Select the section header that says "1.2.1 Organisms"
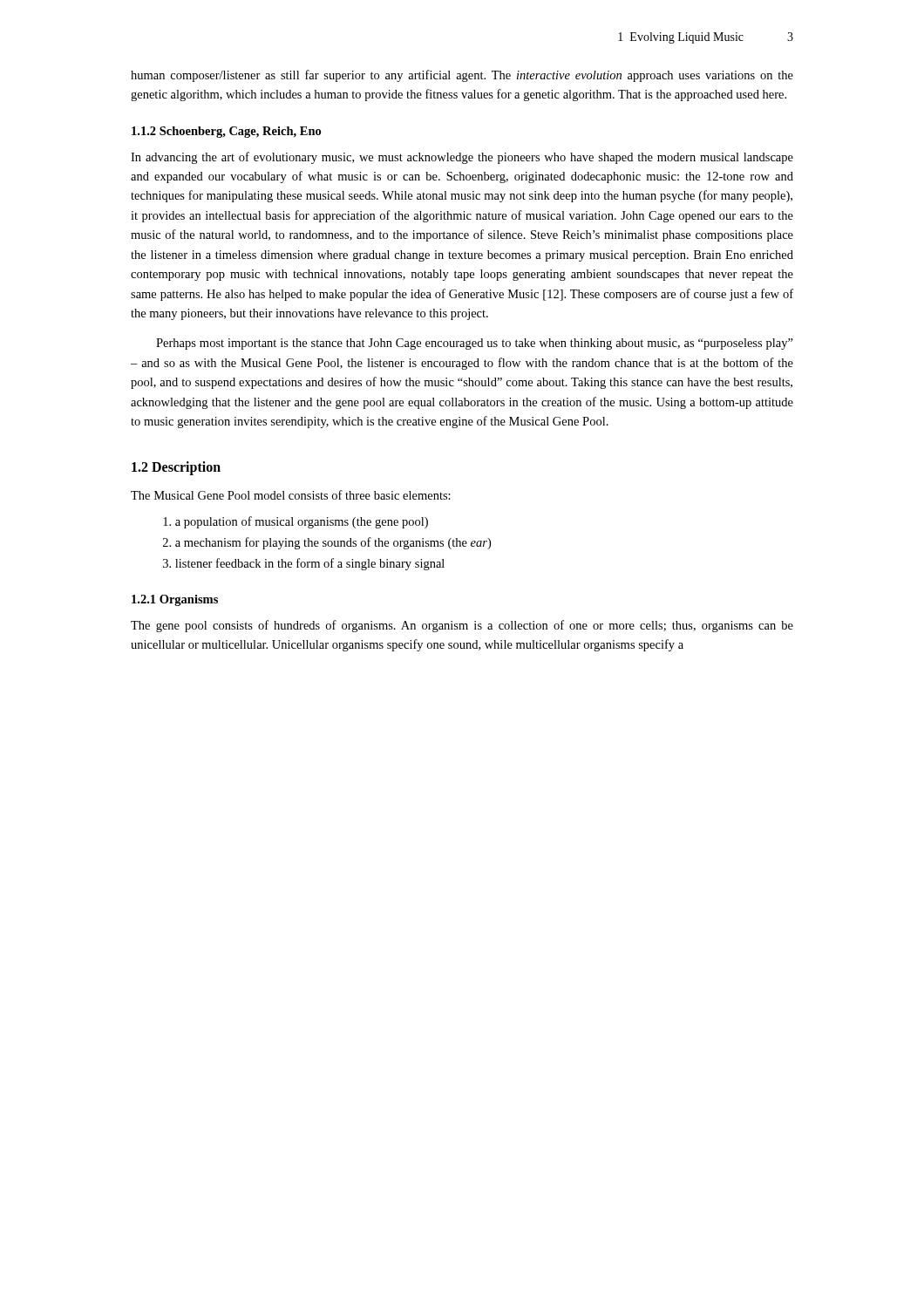Screen dimensions: 1308x924 175,600
